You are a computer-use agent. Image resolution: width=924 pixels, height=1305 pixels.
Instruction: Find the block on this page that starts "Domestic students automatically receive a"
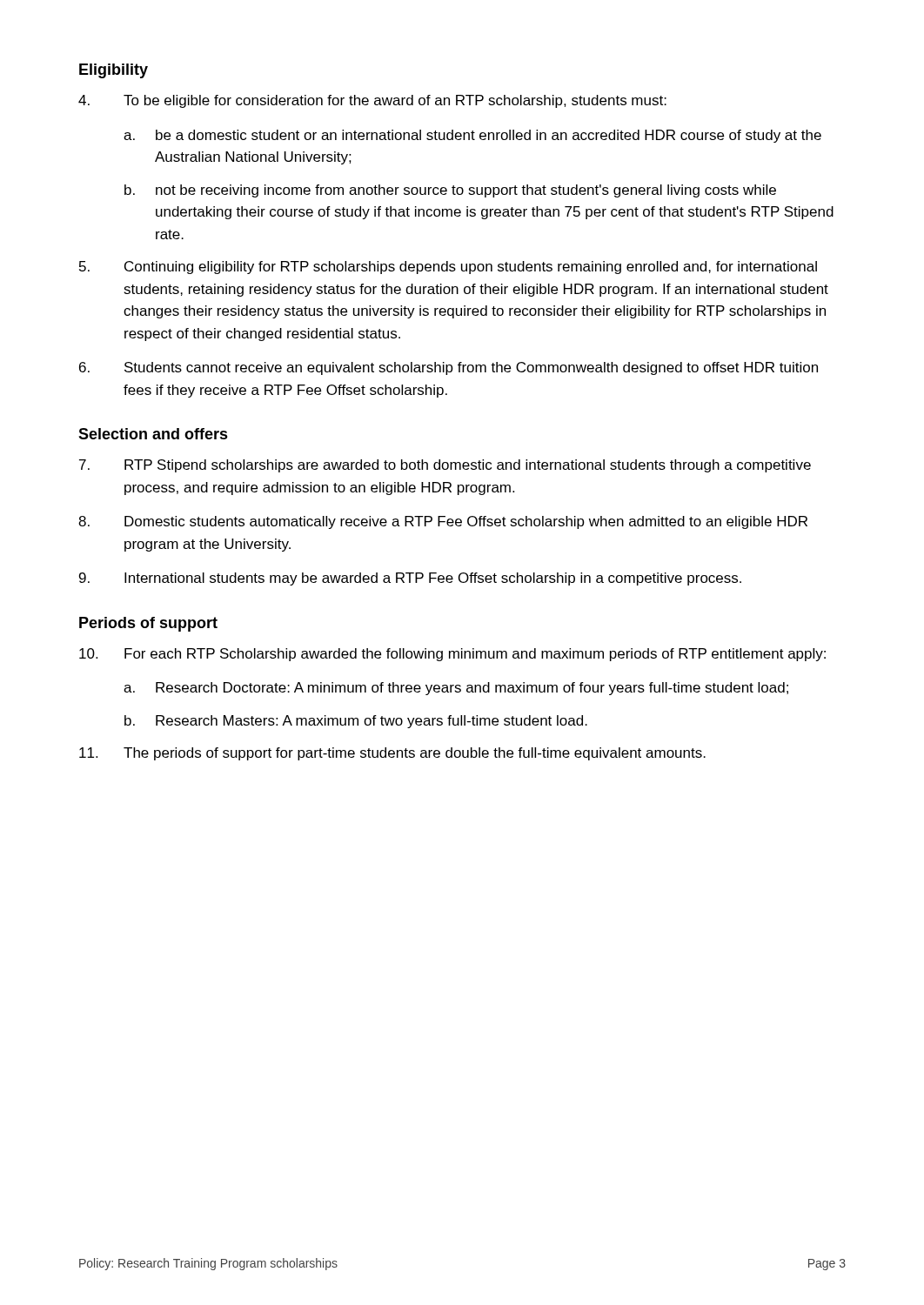[462, 533]
